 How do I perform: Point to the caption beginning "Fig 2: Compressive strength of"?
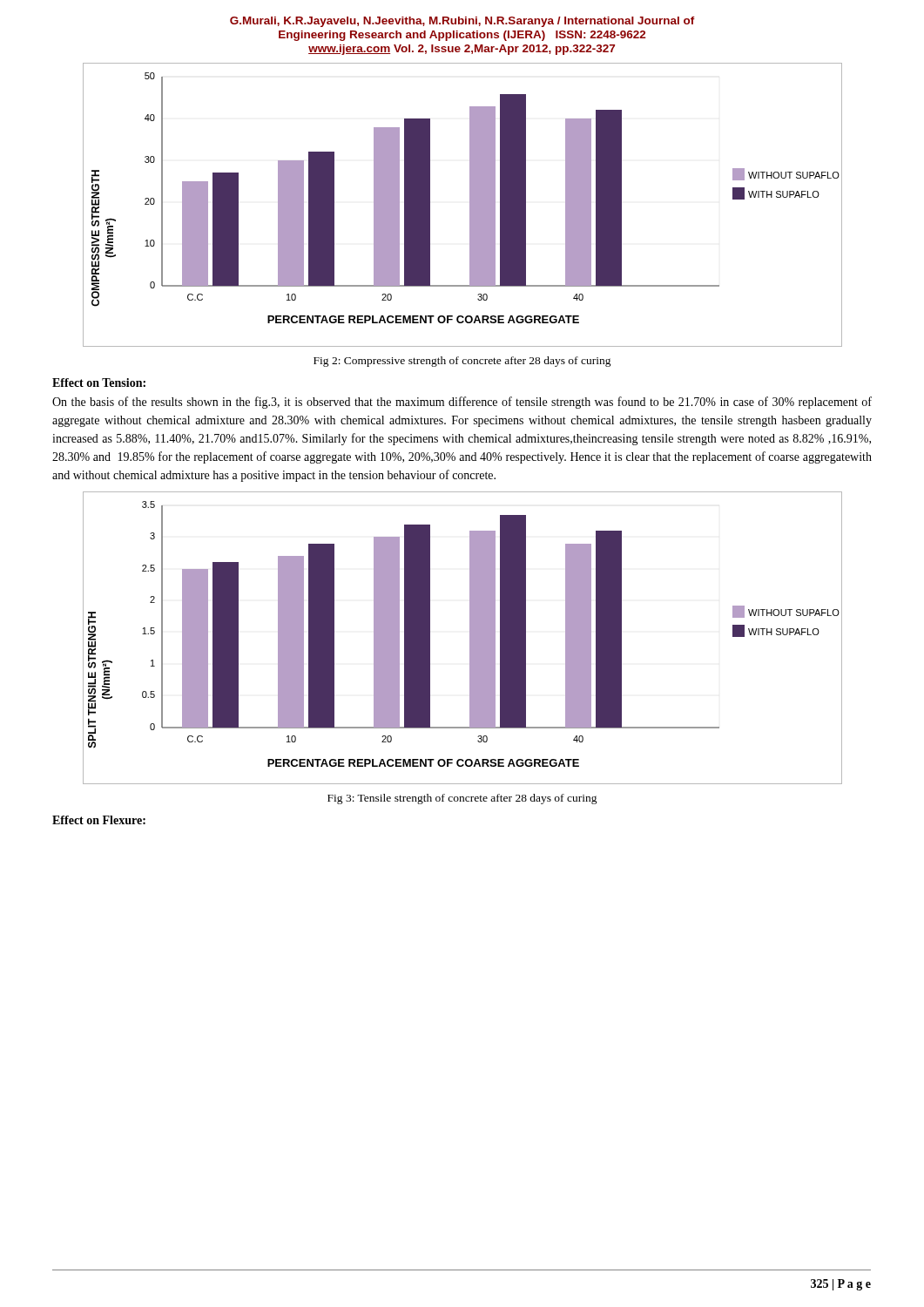tap(462, 360)
